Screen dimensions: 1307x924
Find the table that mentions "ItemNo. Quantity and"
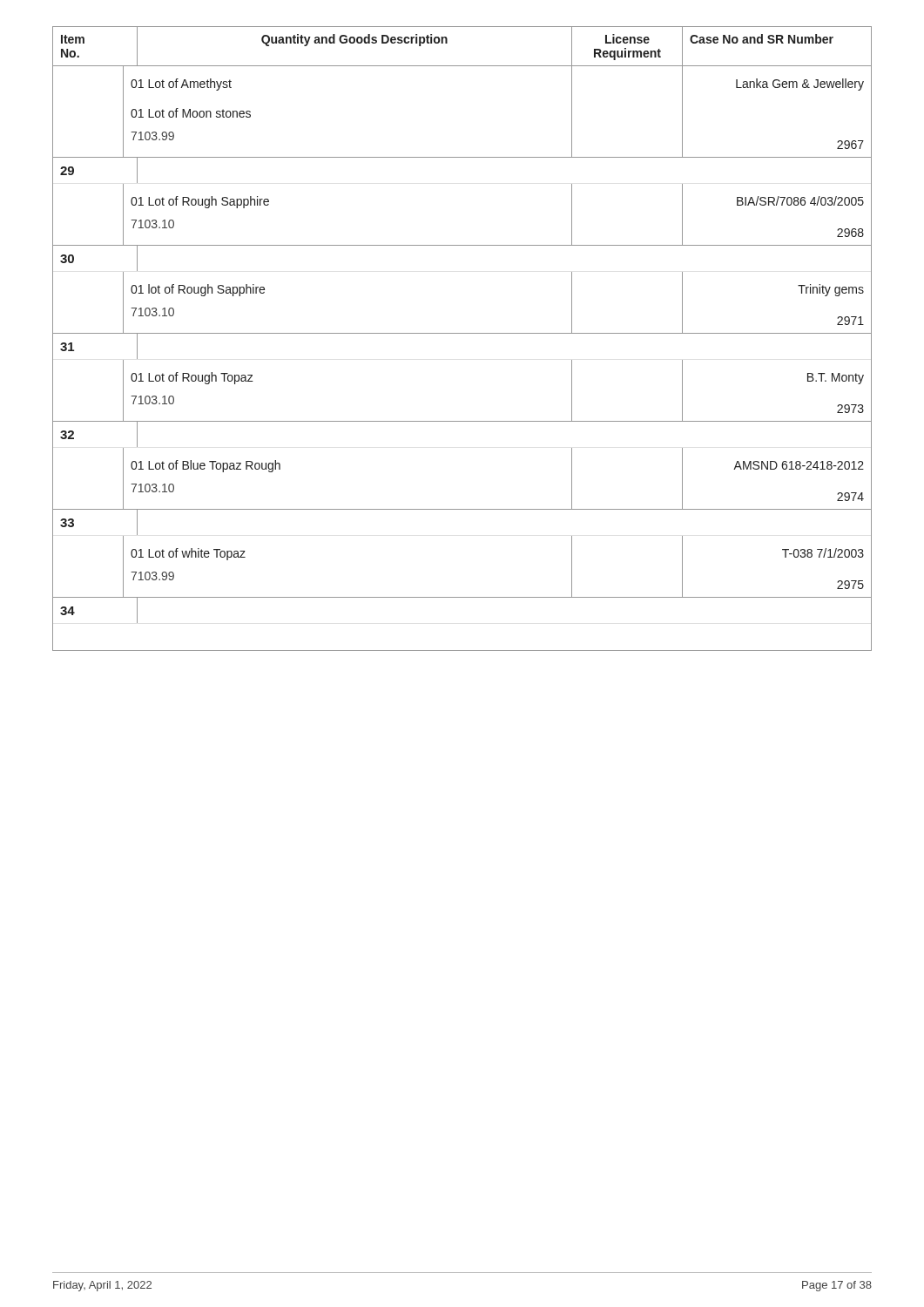[462, 339]
